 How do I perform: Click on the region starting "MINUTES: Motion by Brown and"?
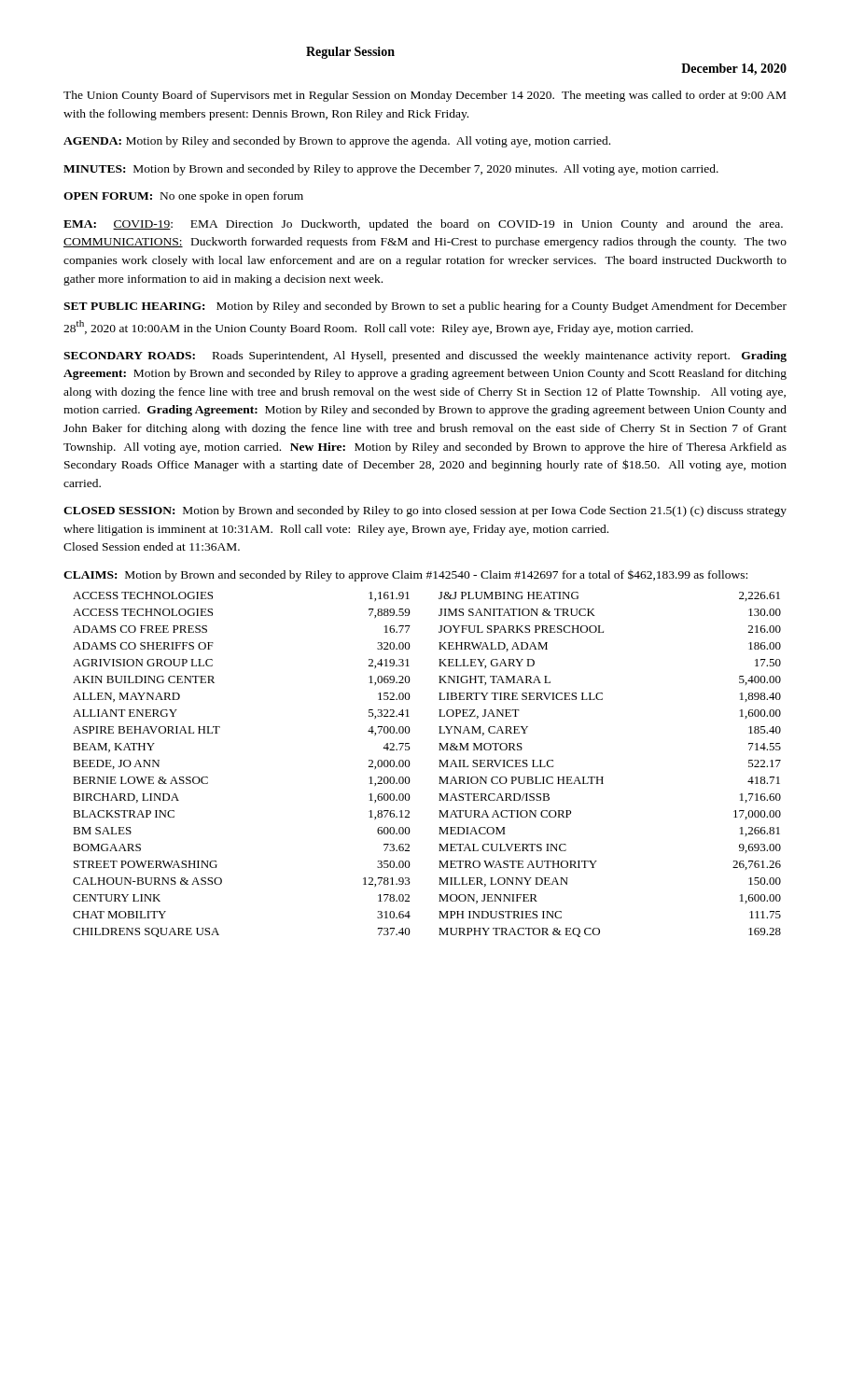pyautogui.click(x=391, y=168)
